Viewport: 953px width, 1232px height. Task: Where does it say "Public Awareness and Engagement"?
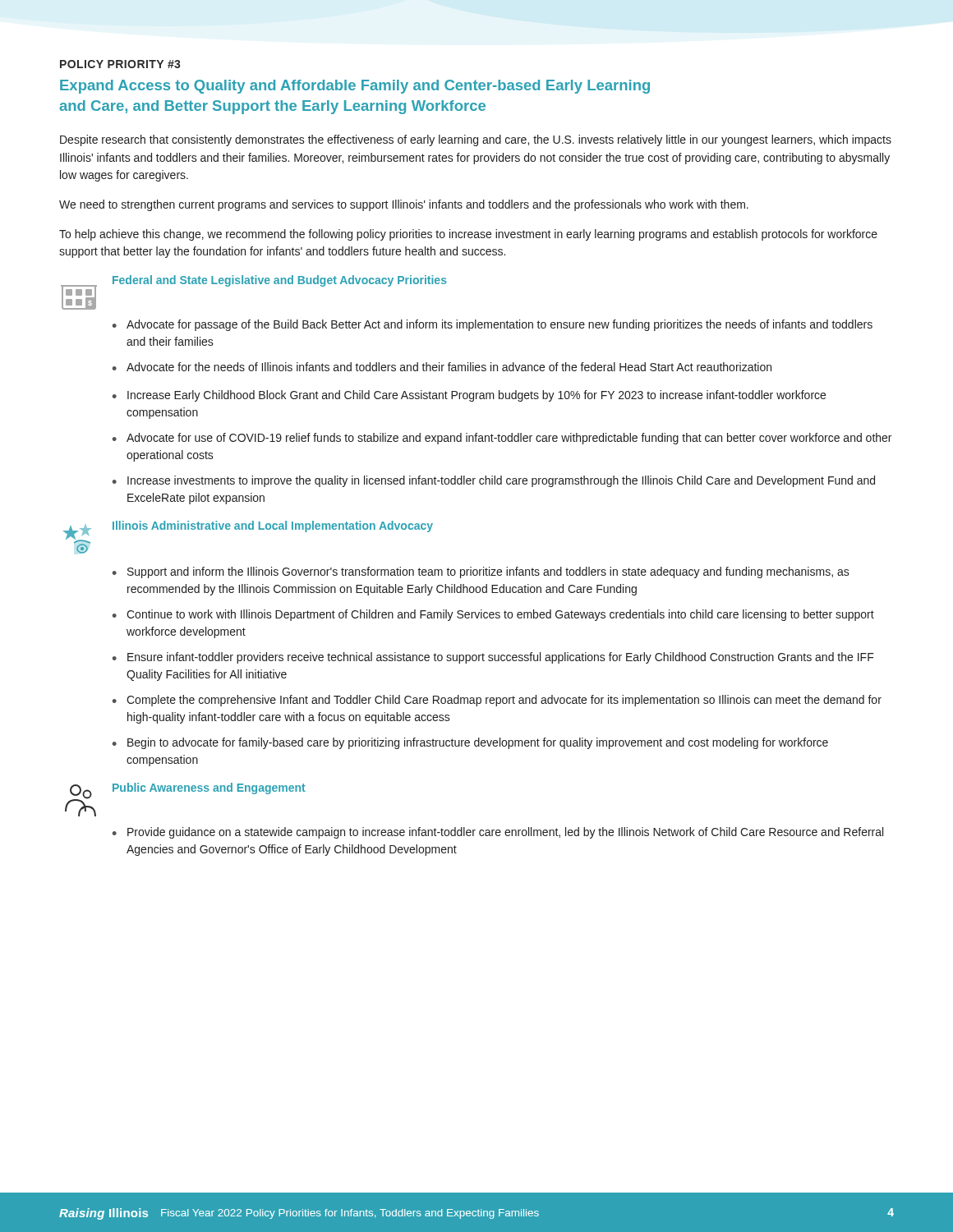(x=209, y=788)
